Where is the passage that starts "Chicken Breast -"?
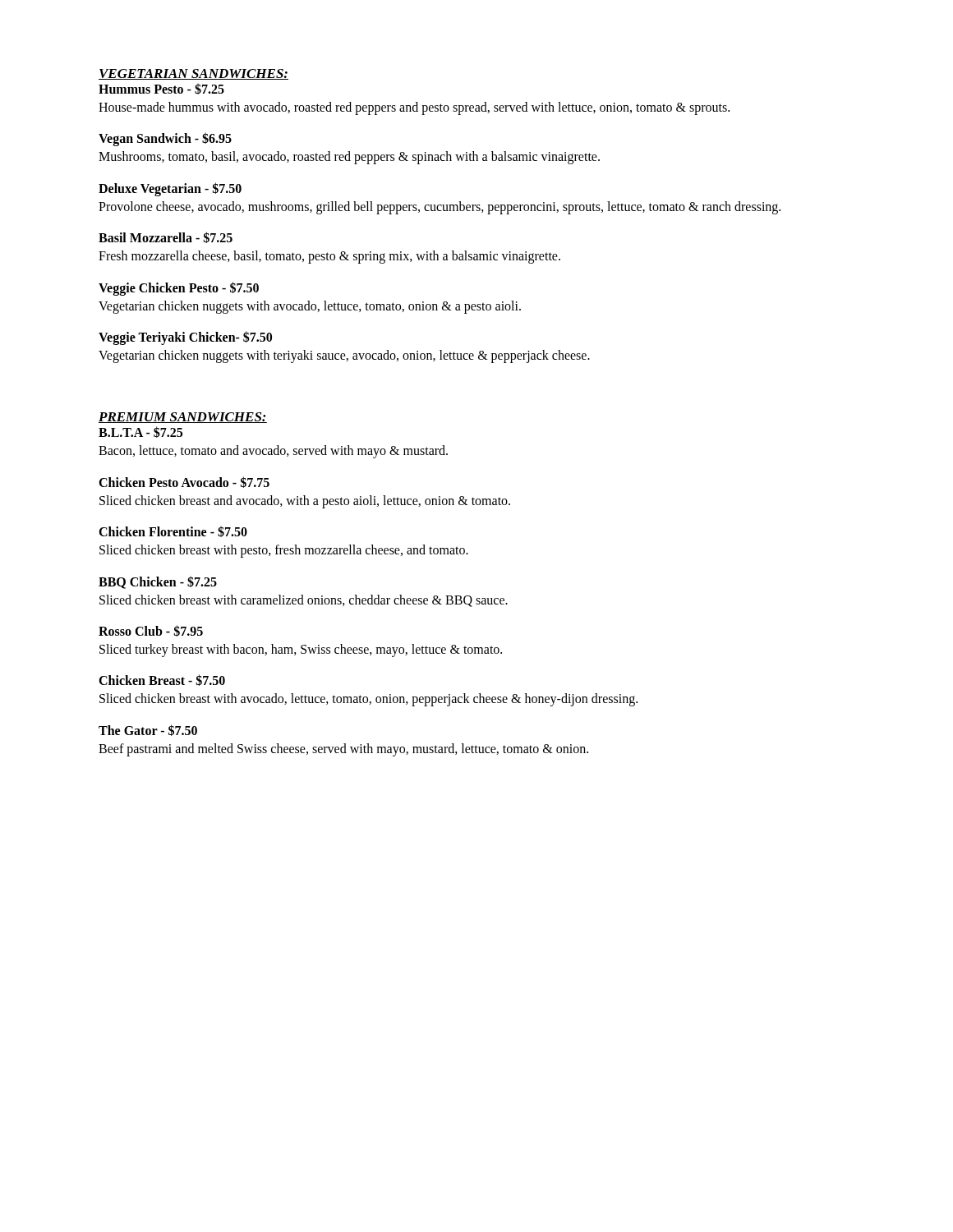 tap(476, 691)
